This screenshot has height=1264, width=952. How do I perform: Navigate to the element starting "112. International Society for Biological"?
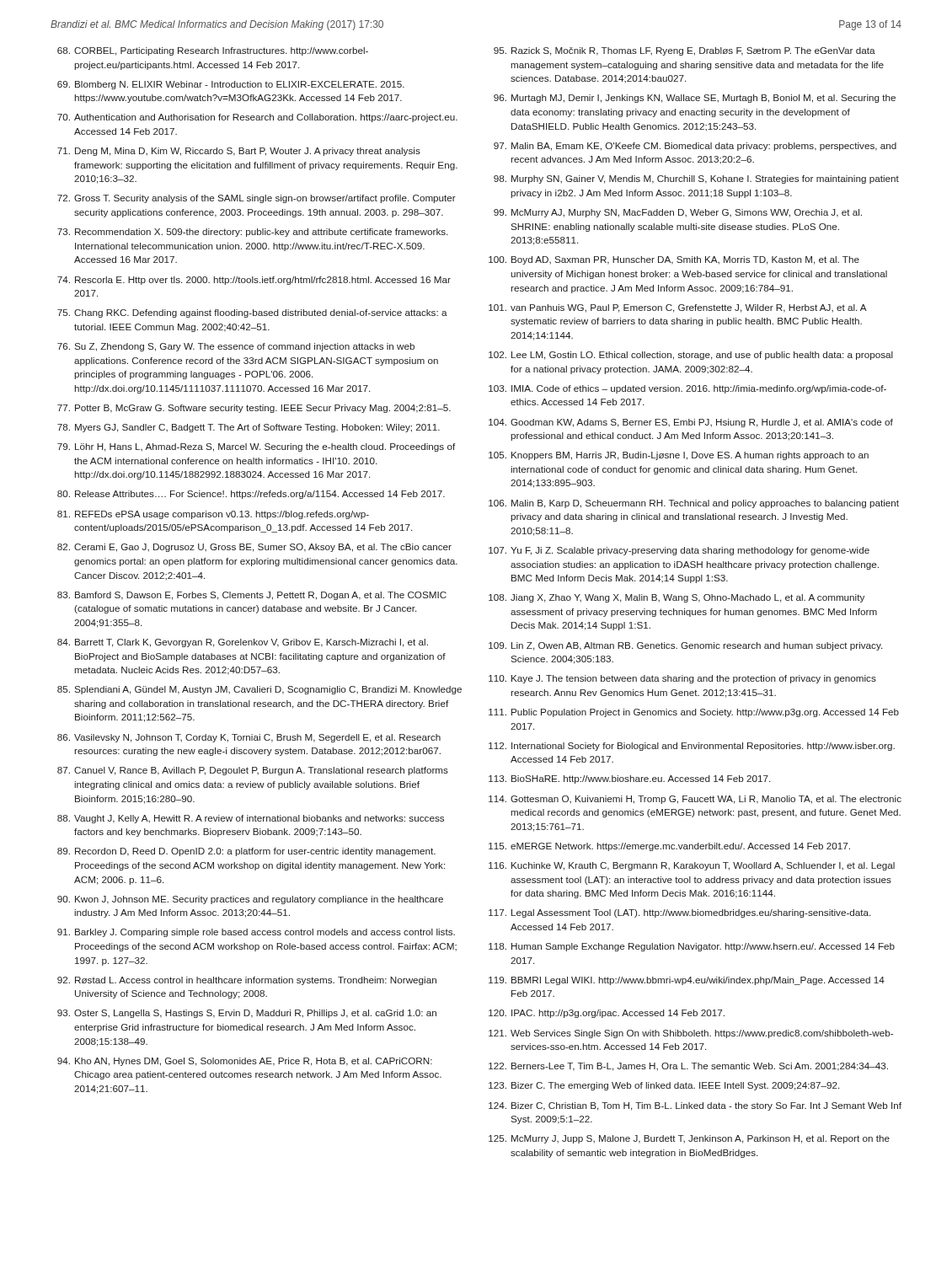pos(694,753)
